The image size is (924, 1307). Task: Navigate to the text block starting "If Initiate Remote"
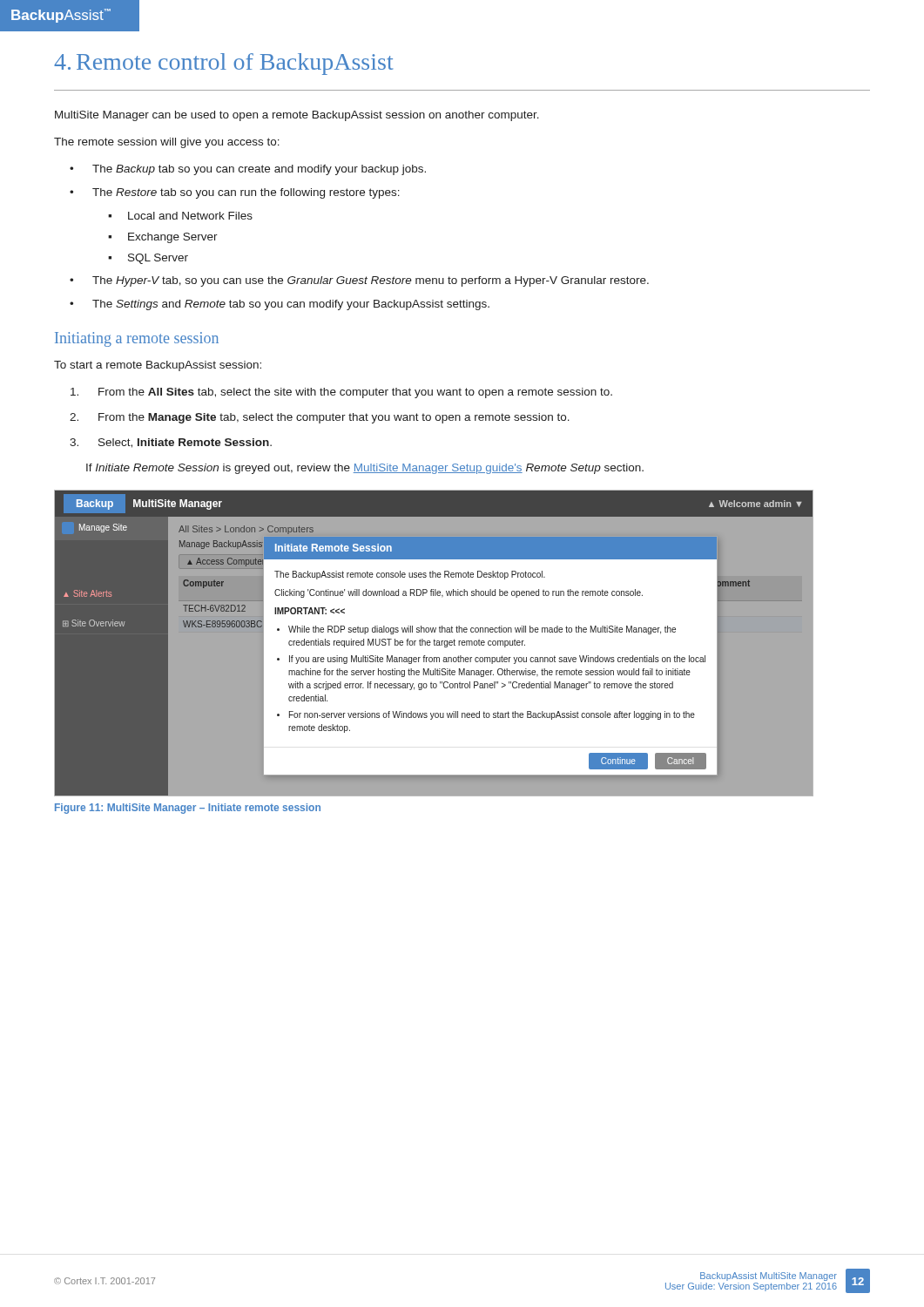(x=365, y=468)
